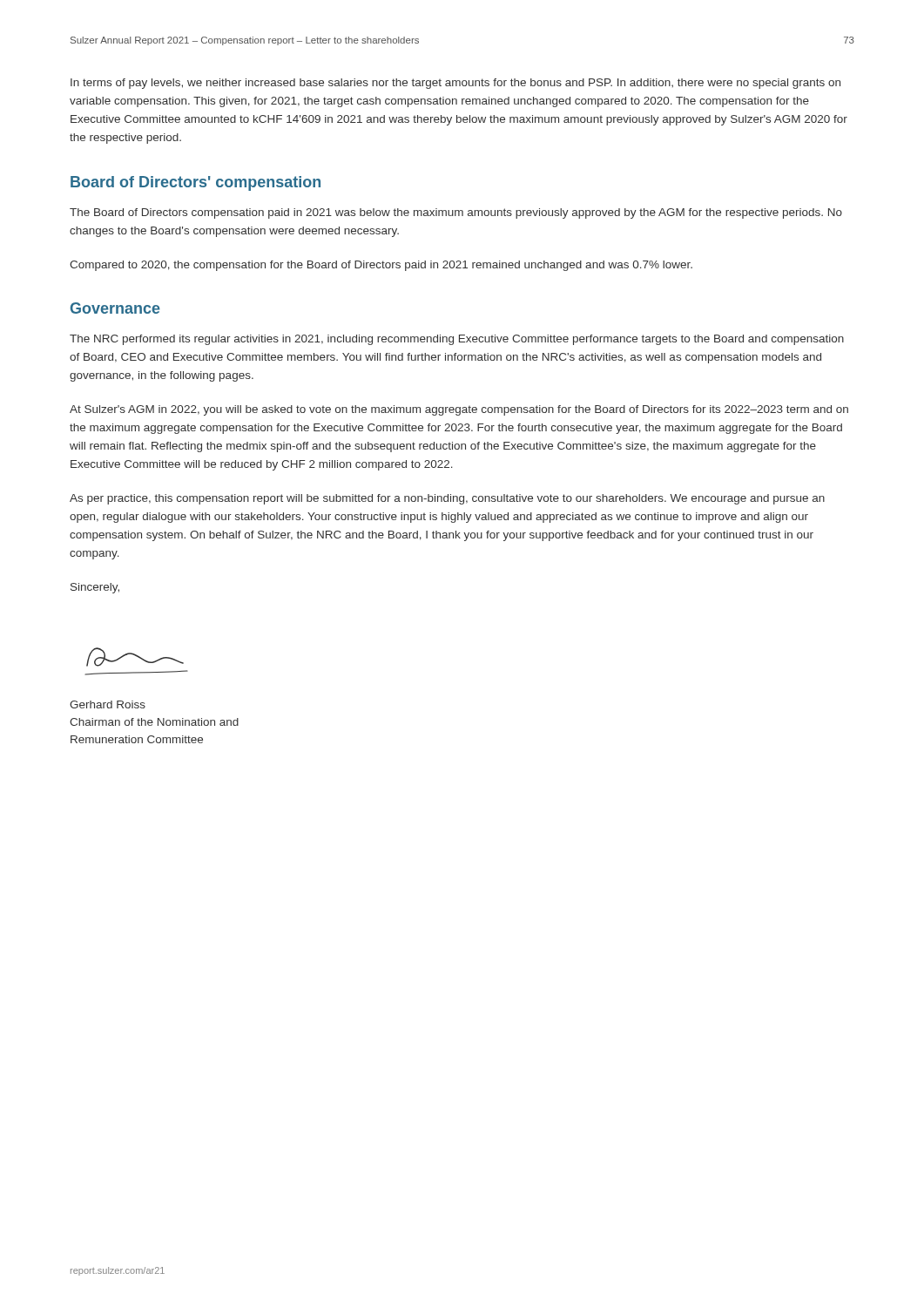Click on the text block starting "Board of Directors'"
Image resolution: width=924 pixels, height=1307 pixels.
[x=196, y=182]
